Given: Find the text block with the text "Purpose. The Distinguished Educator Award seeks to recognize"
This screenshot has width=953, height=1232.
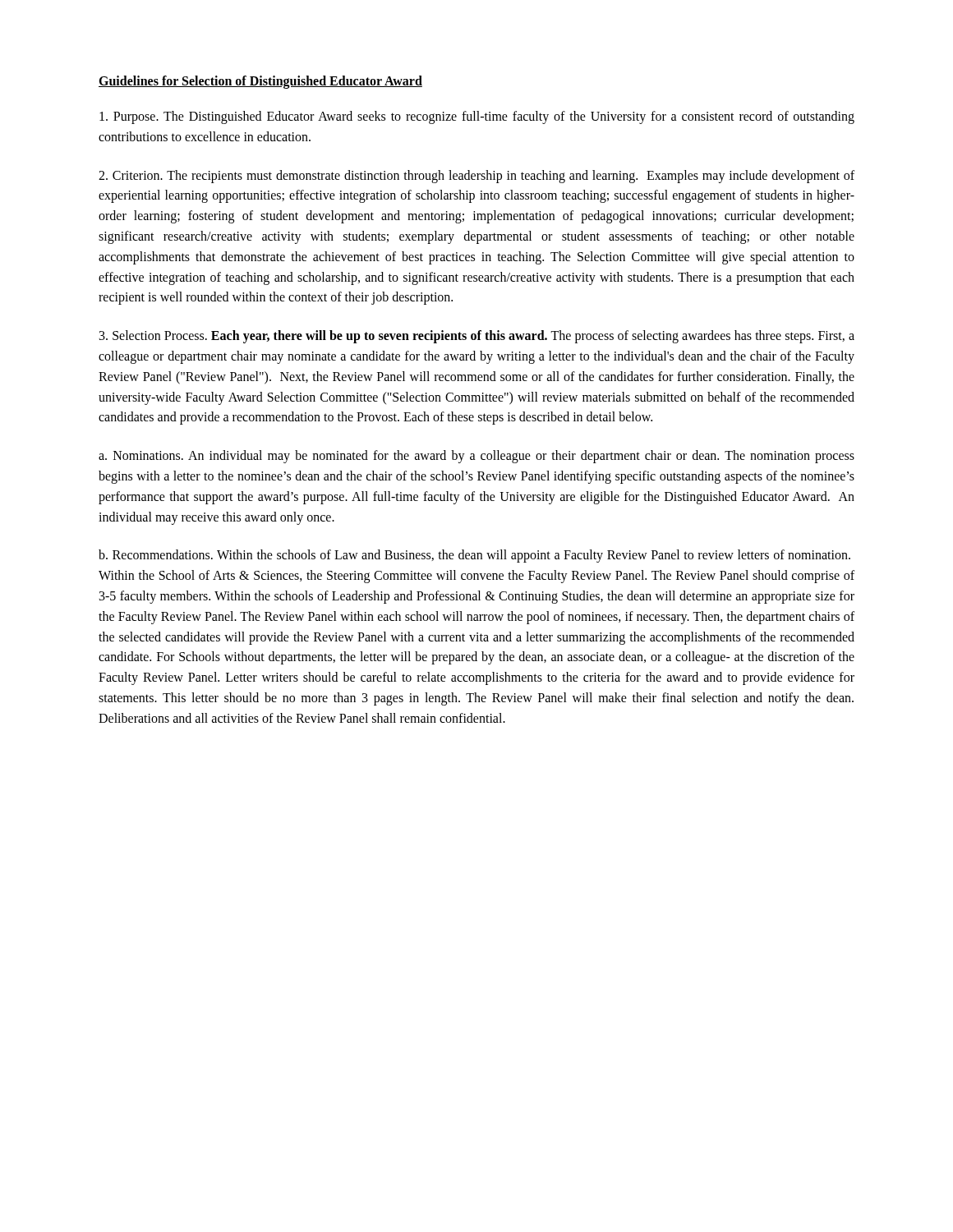Looking at the screenshot, I should pos(476,126).
